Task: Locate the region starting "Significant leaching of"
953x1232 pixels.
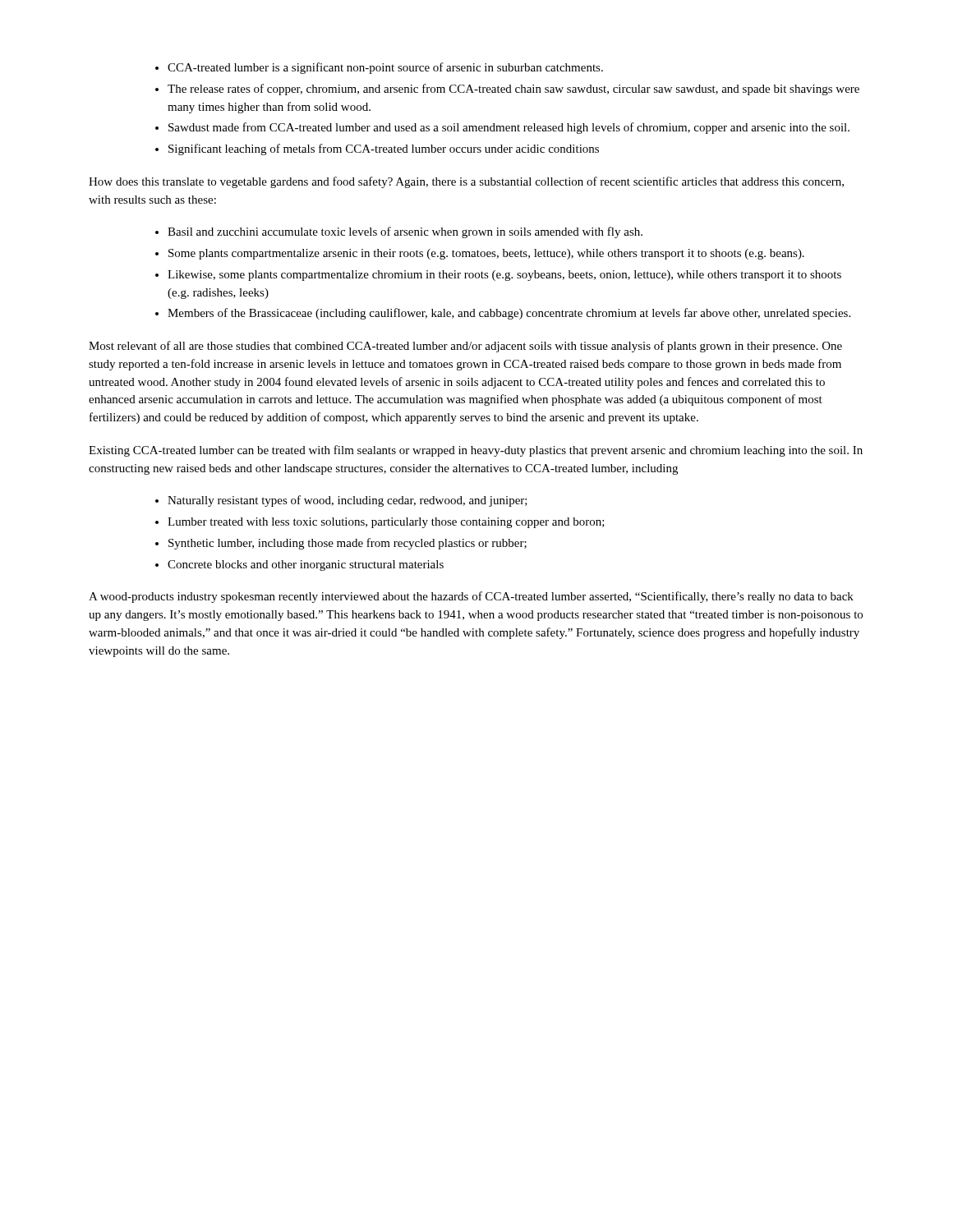Action: [501, 149]
